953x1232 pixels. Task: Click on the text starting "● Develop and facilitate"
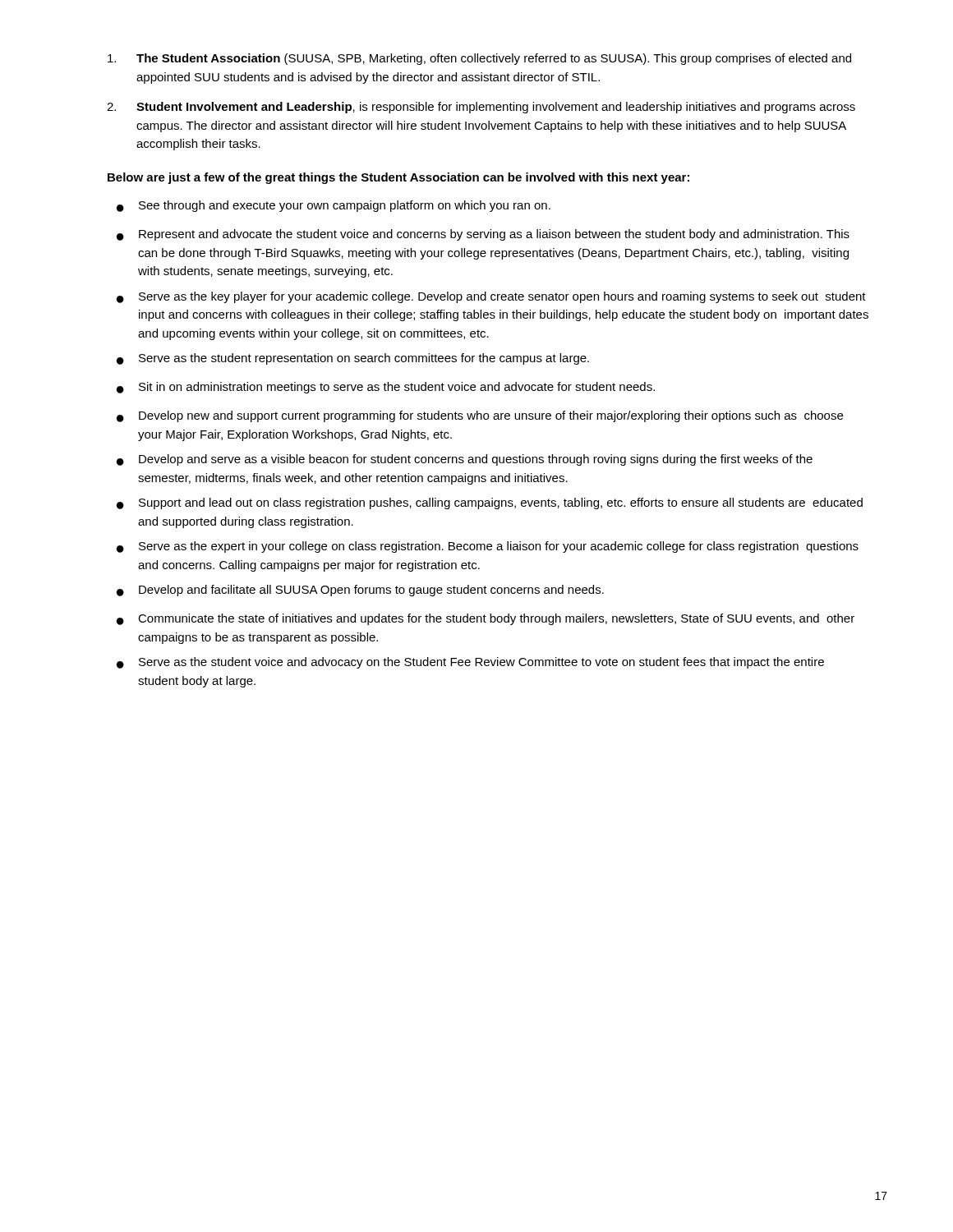click(360, 592)
